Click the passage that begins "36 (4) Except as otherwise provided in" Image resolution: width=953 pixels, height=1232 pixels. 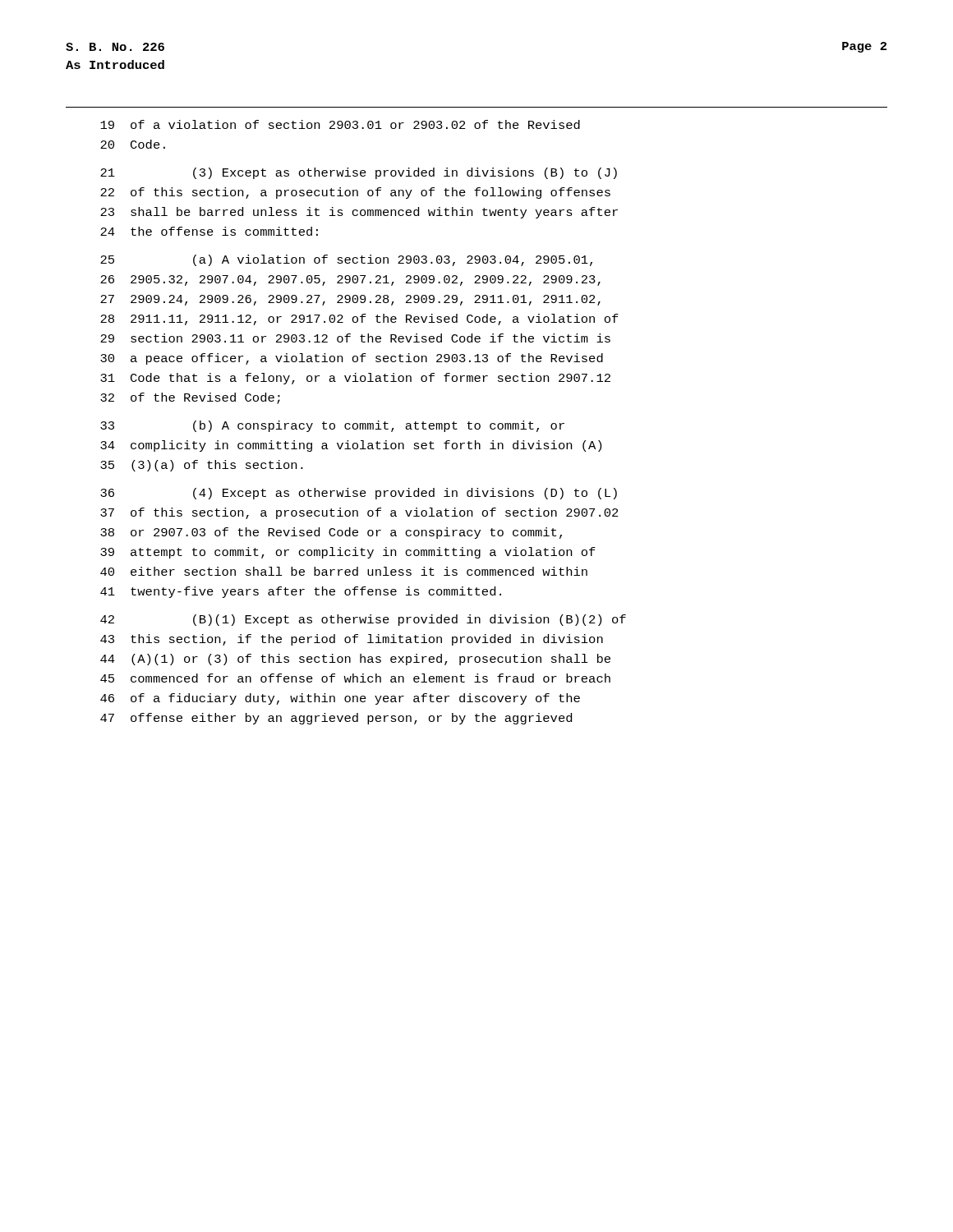click(x=476, y=543)
